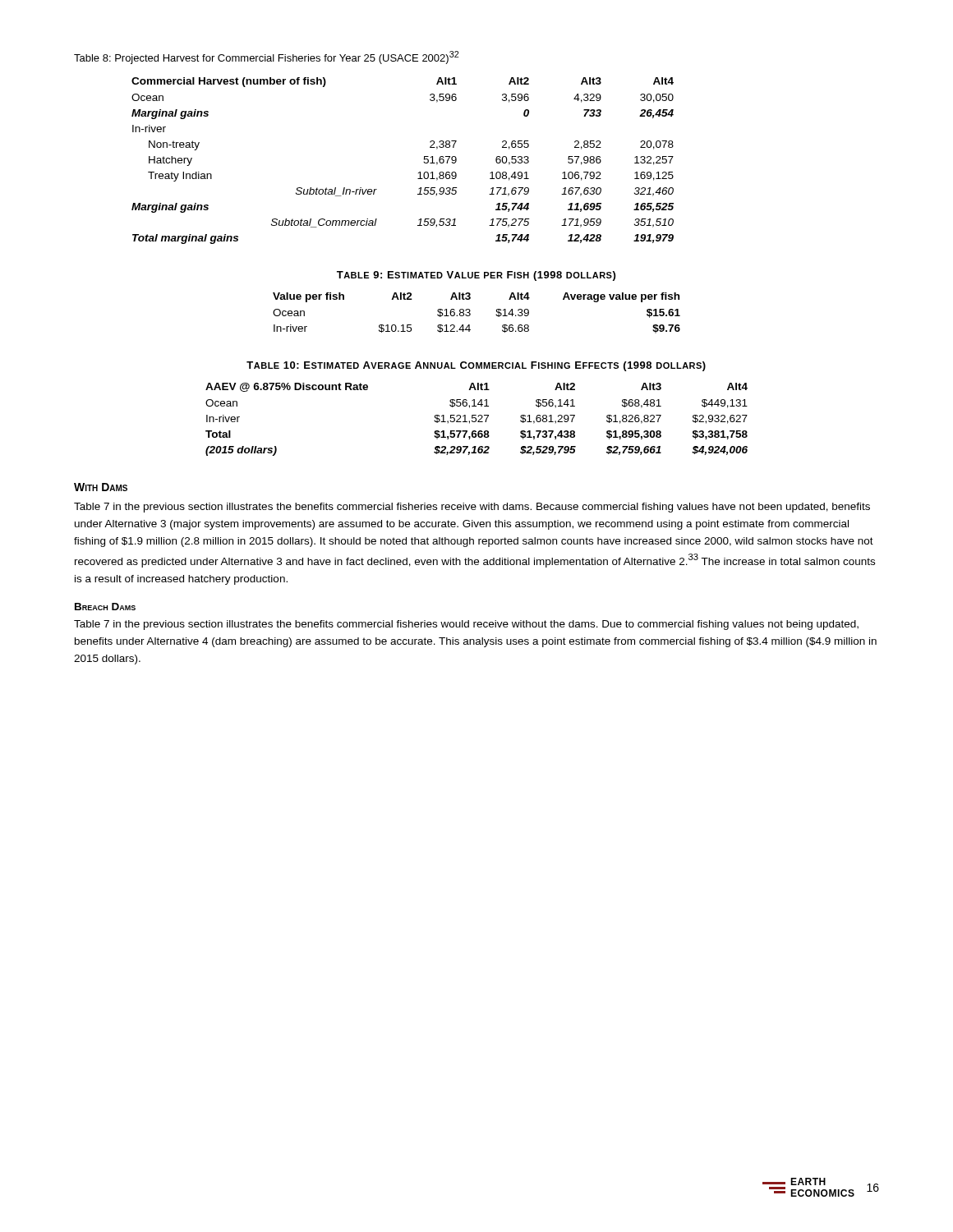Locate the table with the text "(2015 dollars)"
The image size is (953, 1232).
[x=476, y=418]
